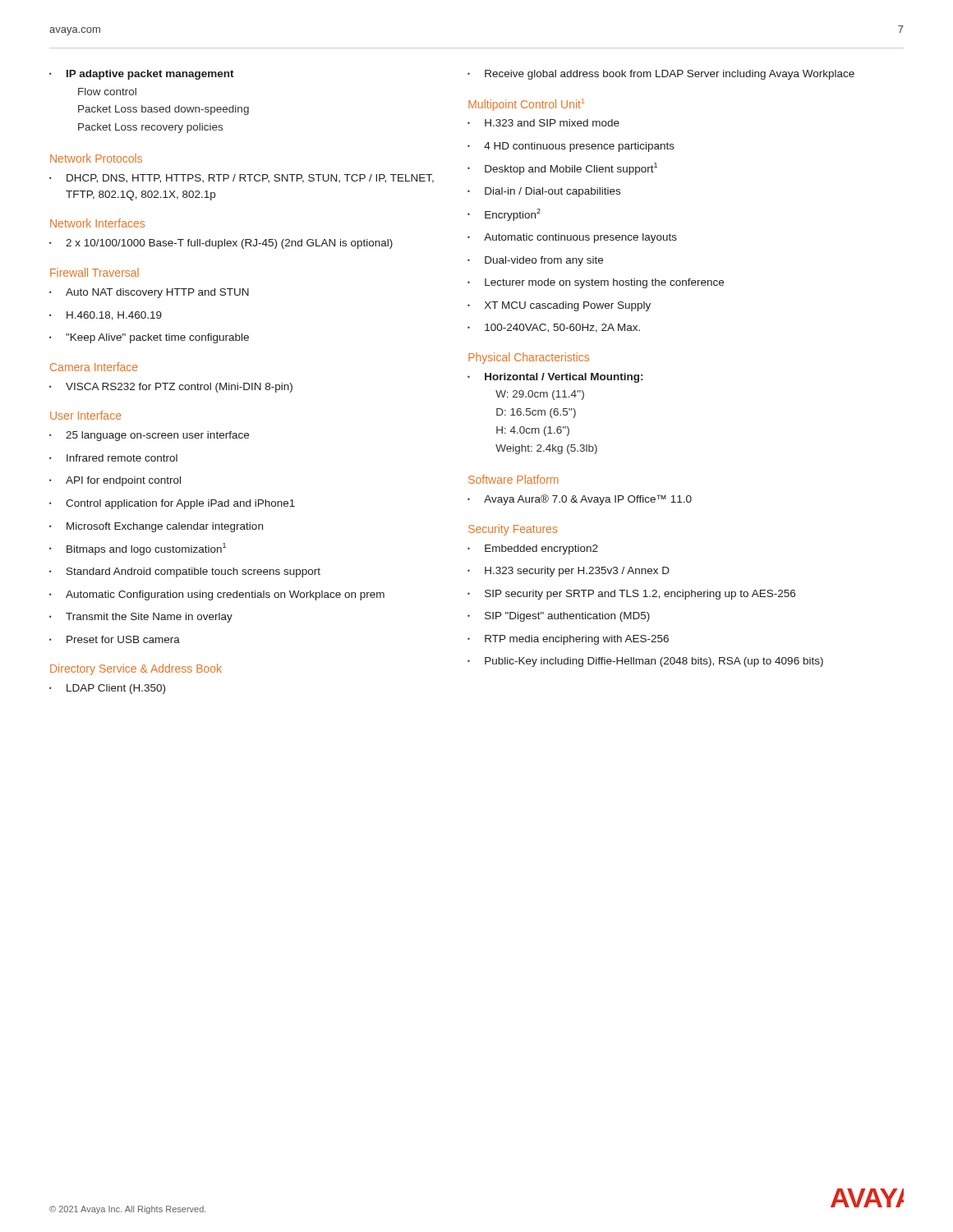Point to the element starting "▪ Desktop and Mobile Client"
The image size is (953, 1232).
point(562,169)
